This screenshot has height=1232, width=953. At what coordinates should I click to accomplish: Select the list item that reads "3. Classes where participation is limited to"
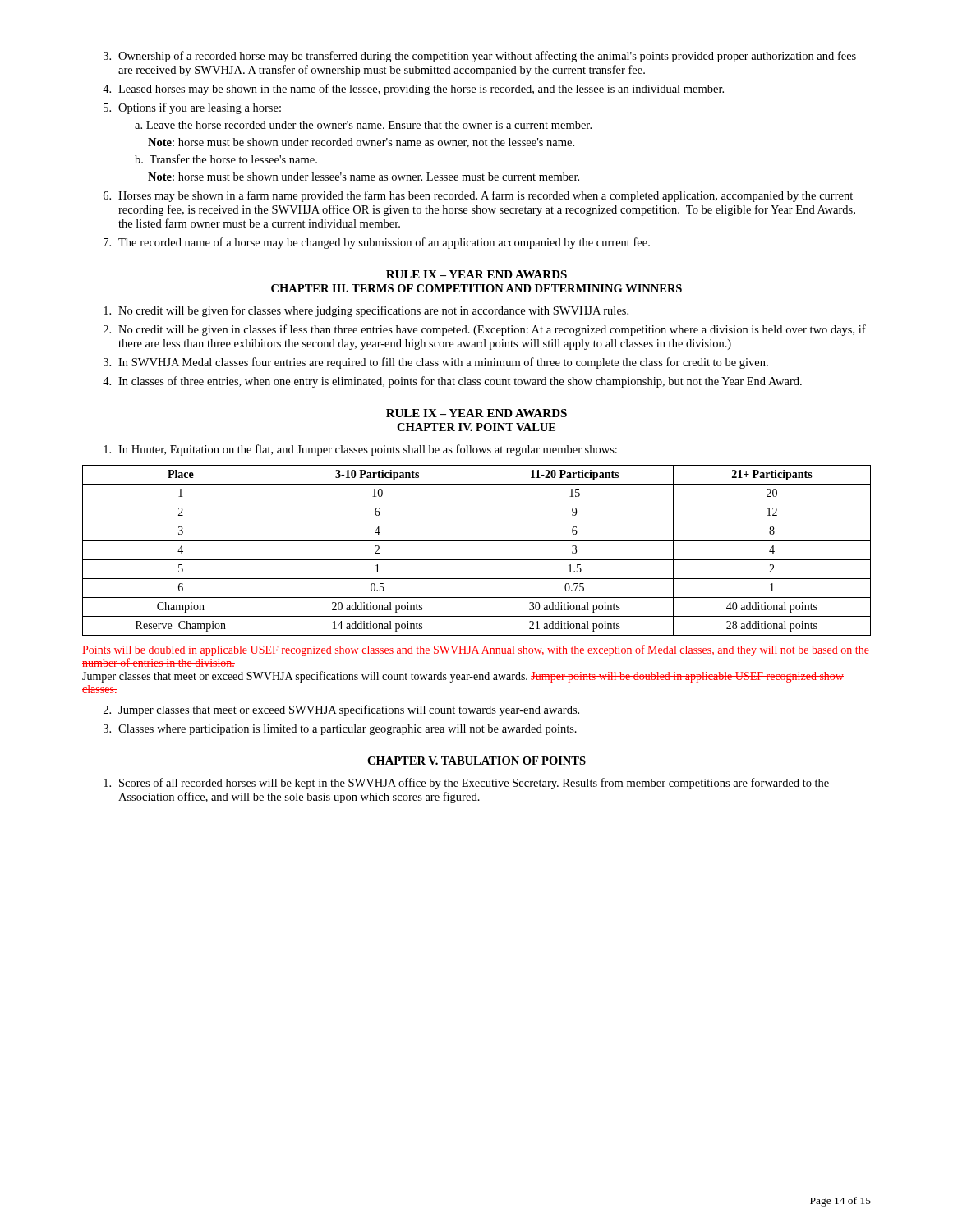tap(476, 729)
